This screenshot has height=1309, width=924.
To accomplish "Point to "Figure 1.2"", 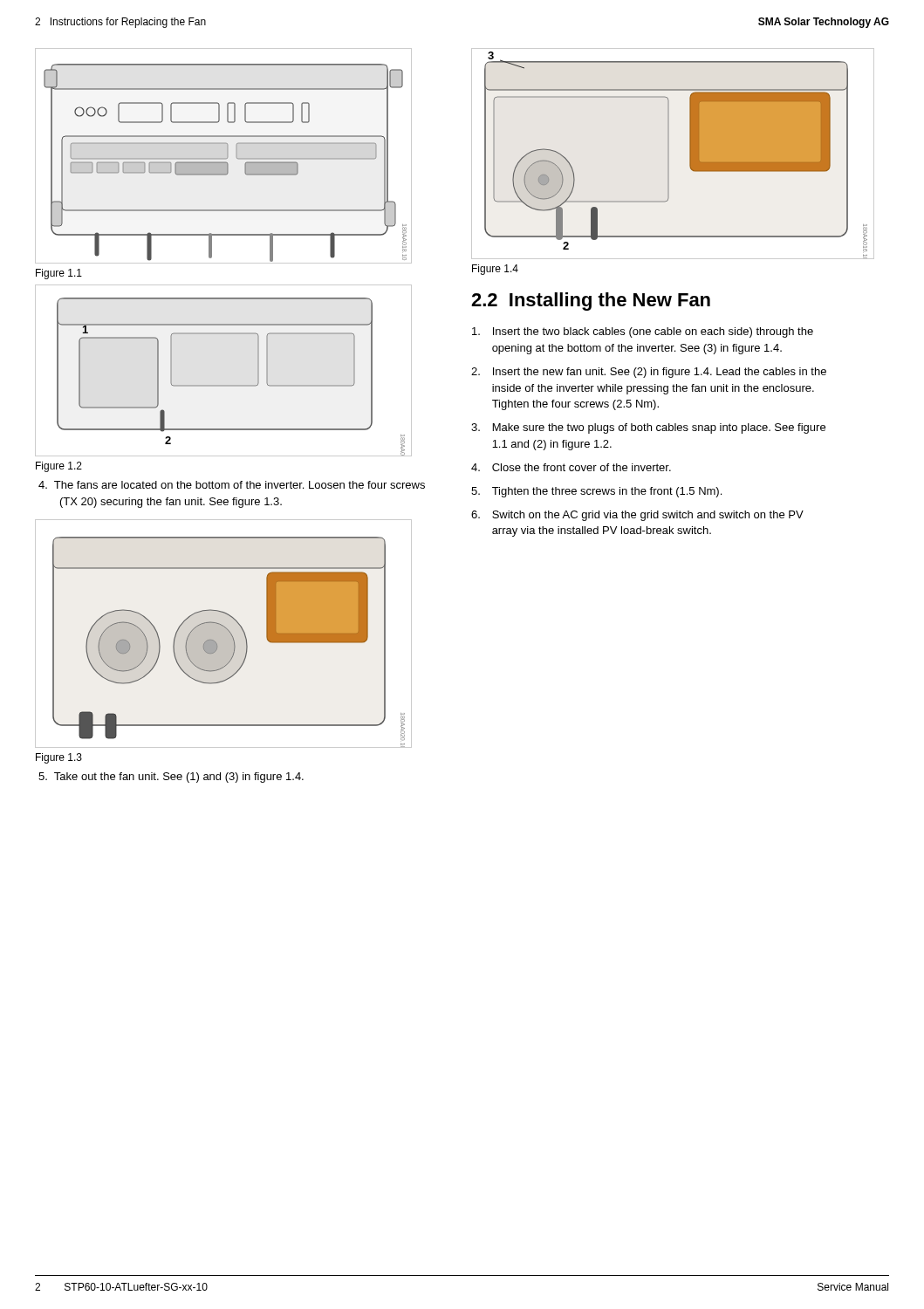I will point(58,466).
